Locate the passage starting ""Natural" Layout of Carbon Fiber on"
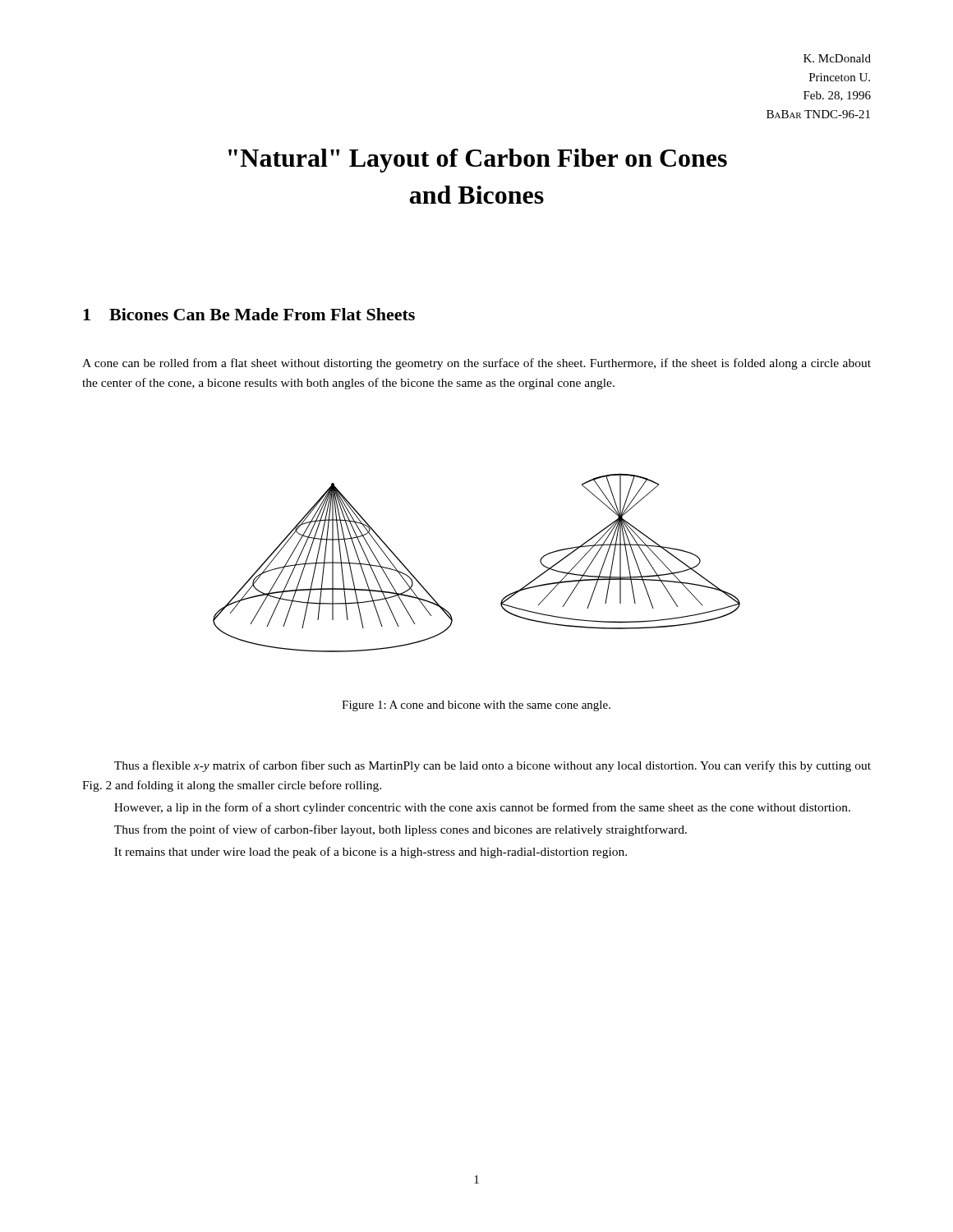The height and width of the screenshot is (1232, 953). pyautogui.click(x=476, y=176)
